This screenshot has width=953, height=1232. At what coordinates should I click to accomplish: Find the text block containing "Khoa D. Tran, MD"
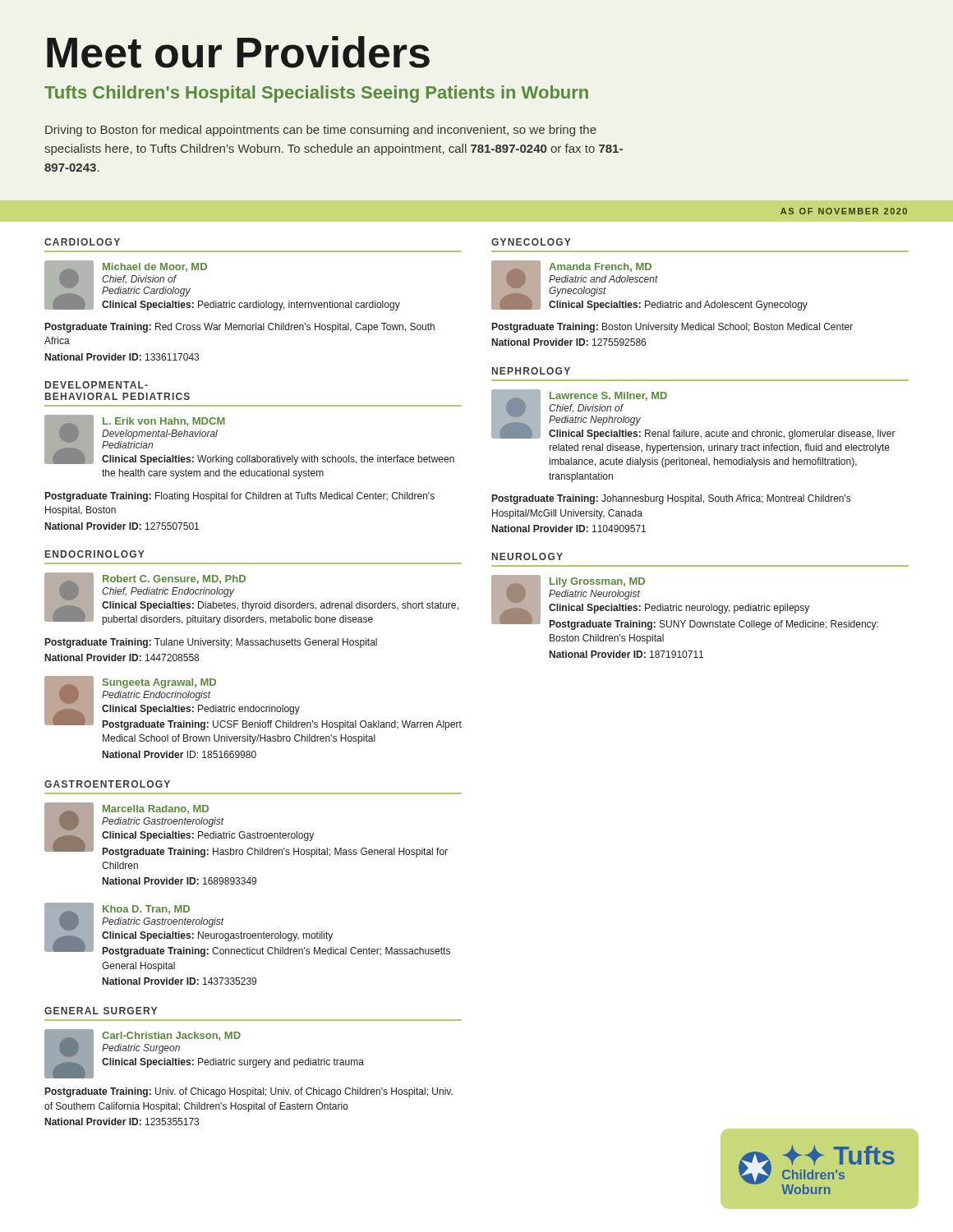(x=253, y=947)
